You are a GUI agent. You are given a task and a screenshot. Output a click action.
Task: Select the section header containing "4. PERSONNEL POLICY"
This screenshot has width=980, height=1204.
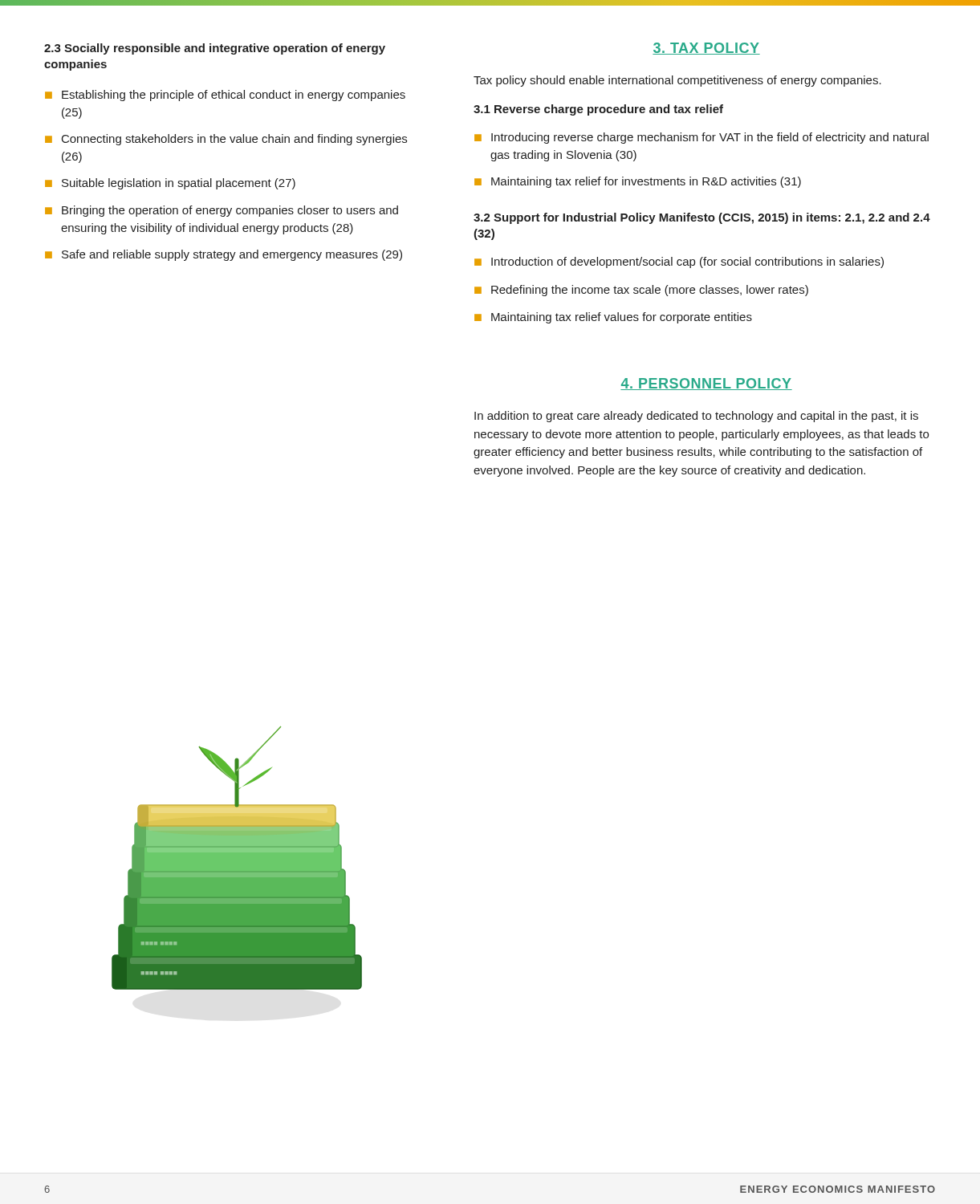click(x=706, y=384)
